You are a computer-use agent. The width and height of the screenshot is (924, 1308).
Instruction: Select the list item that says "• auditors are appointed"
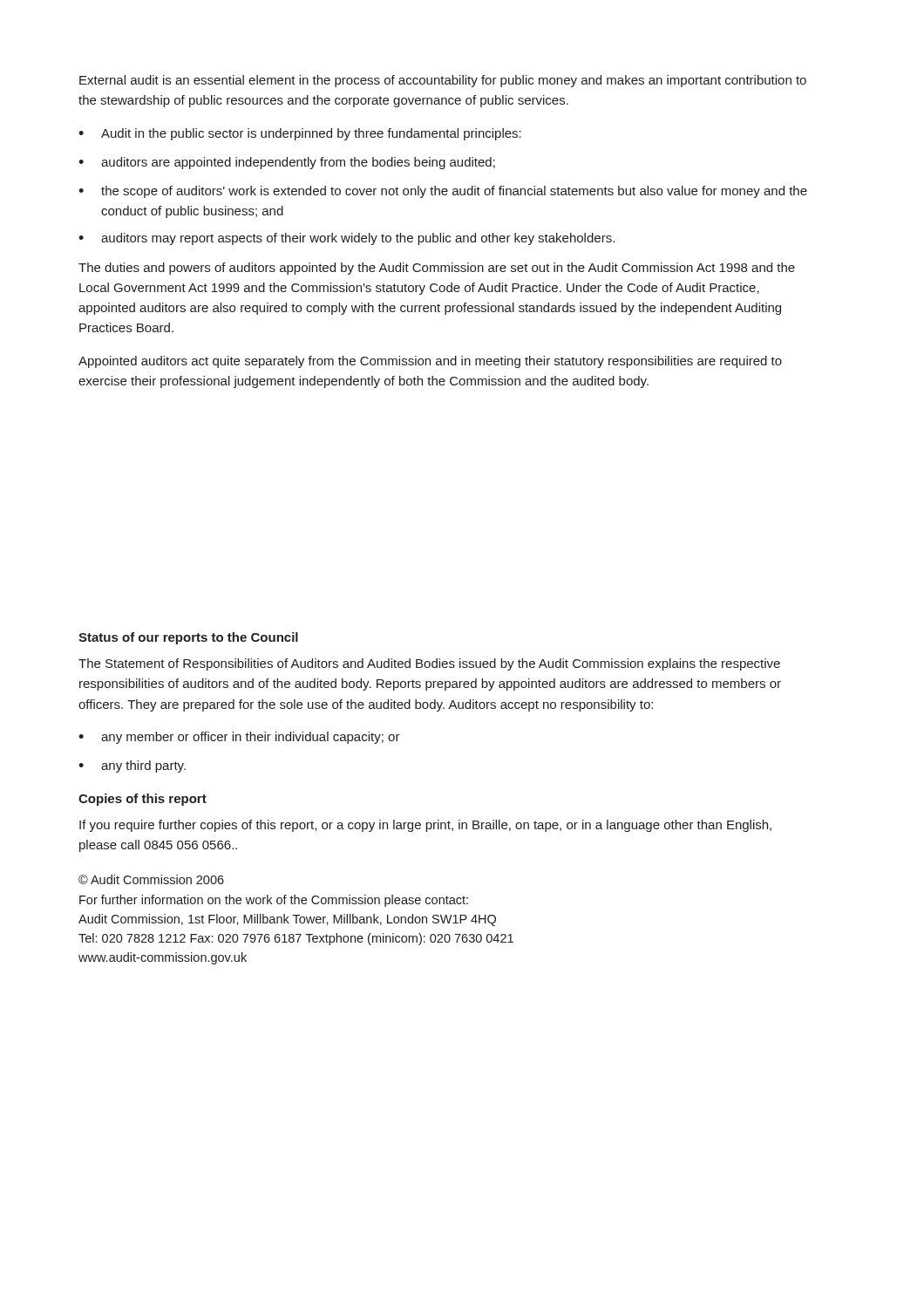tap(445, 162)
